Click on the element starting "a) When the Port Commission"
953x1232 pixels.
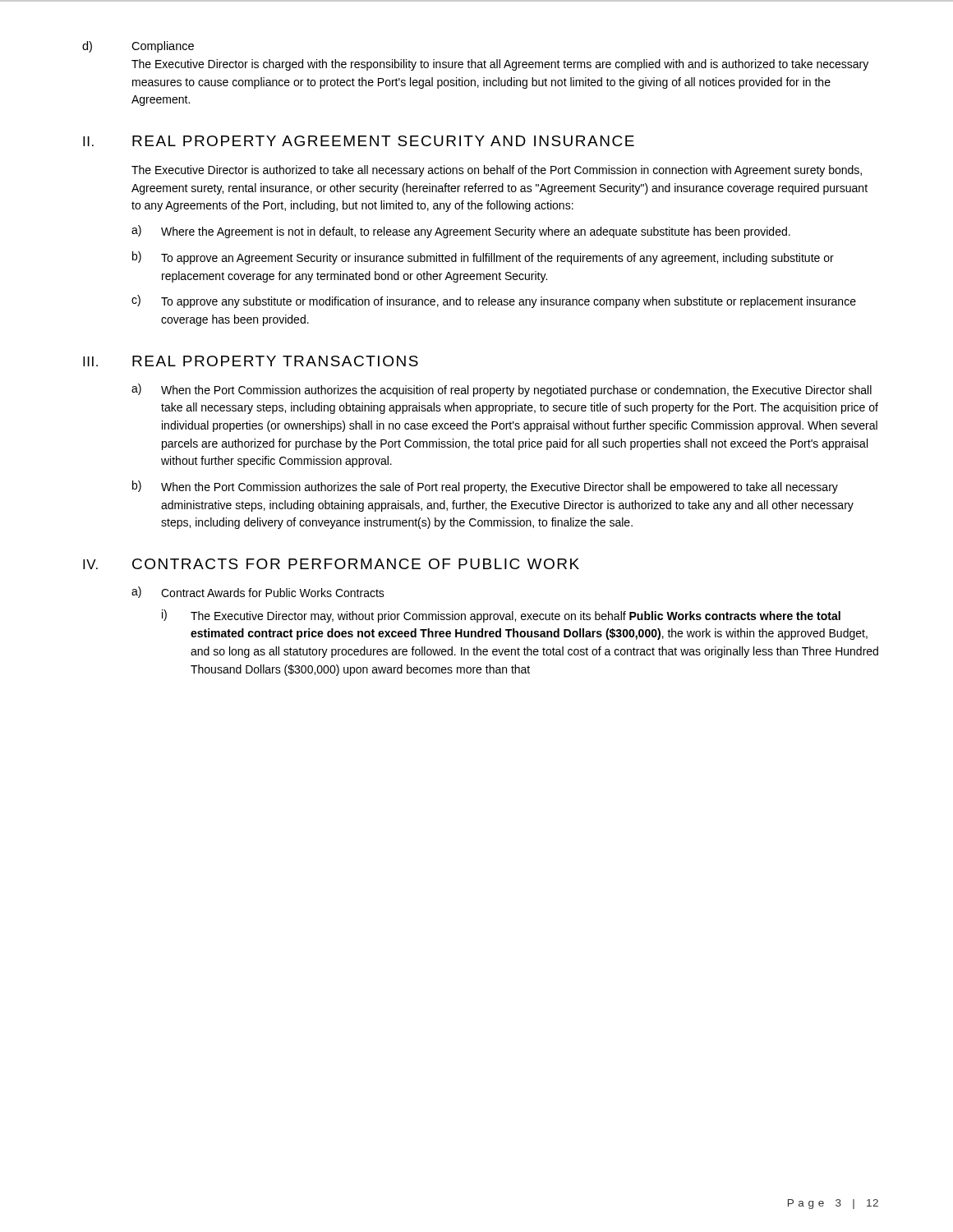[x=505, y=426]
